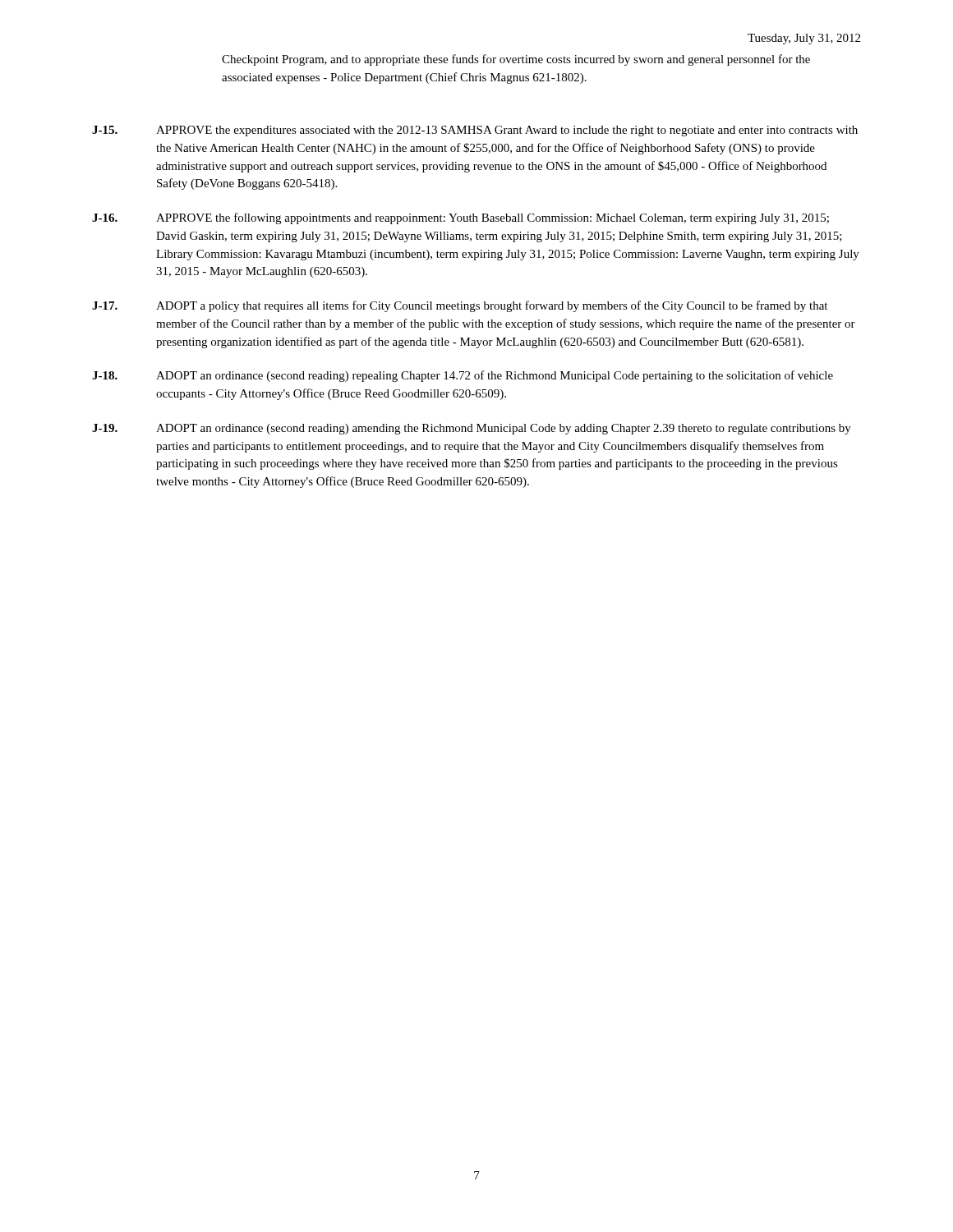
Task: Point to the block beginning "J-16. APPROVE the"
Action: [476, 245]
